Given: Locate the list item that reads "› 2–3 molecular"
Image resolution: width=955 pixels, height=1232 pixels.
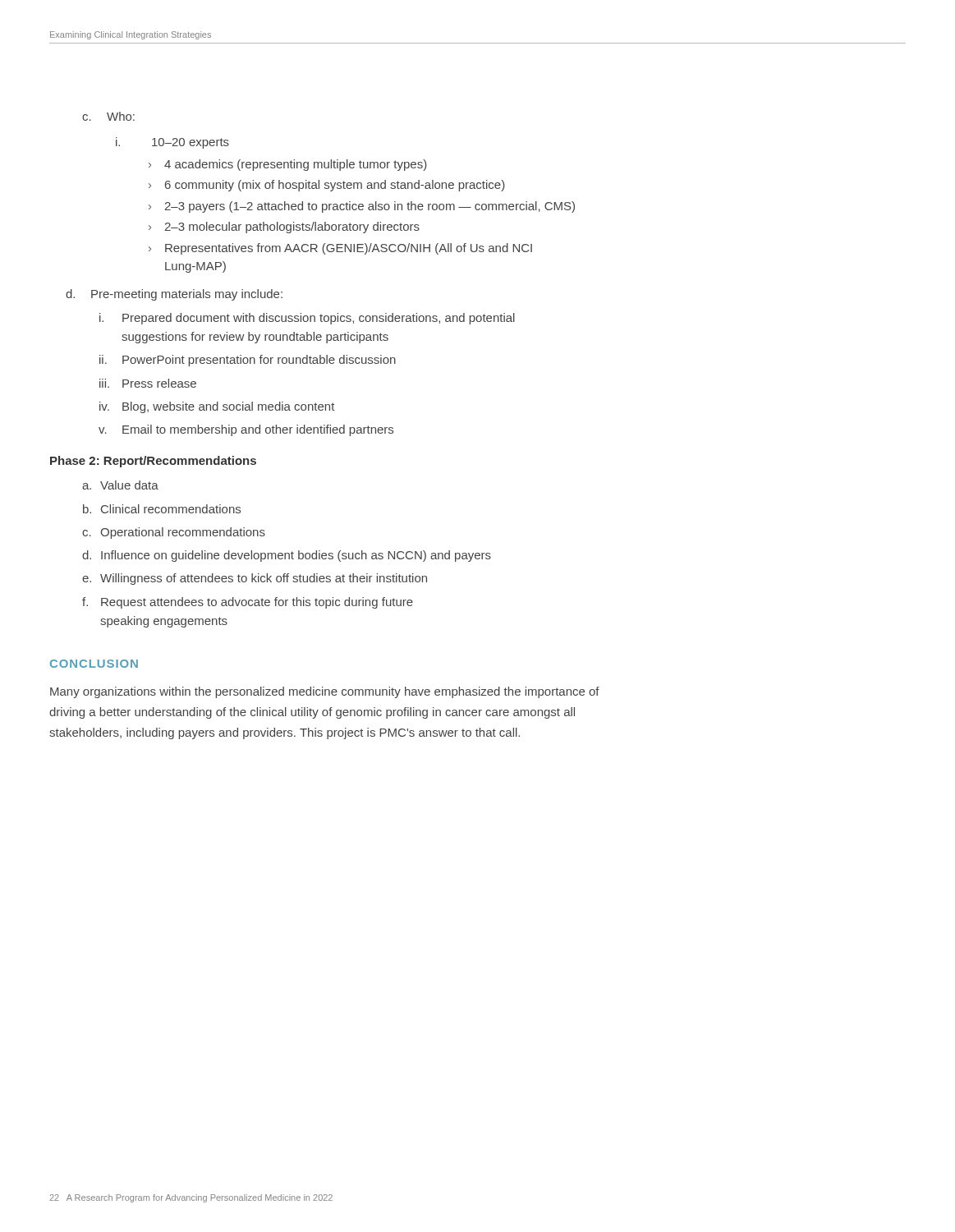Looking at the screenshot, I should pyautogui.click(x=284, y=227).
